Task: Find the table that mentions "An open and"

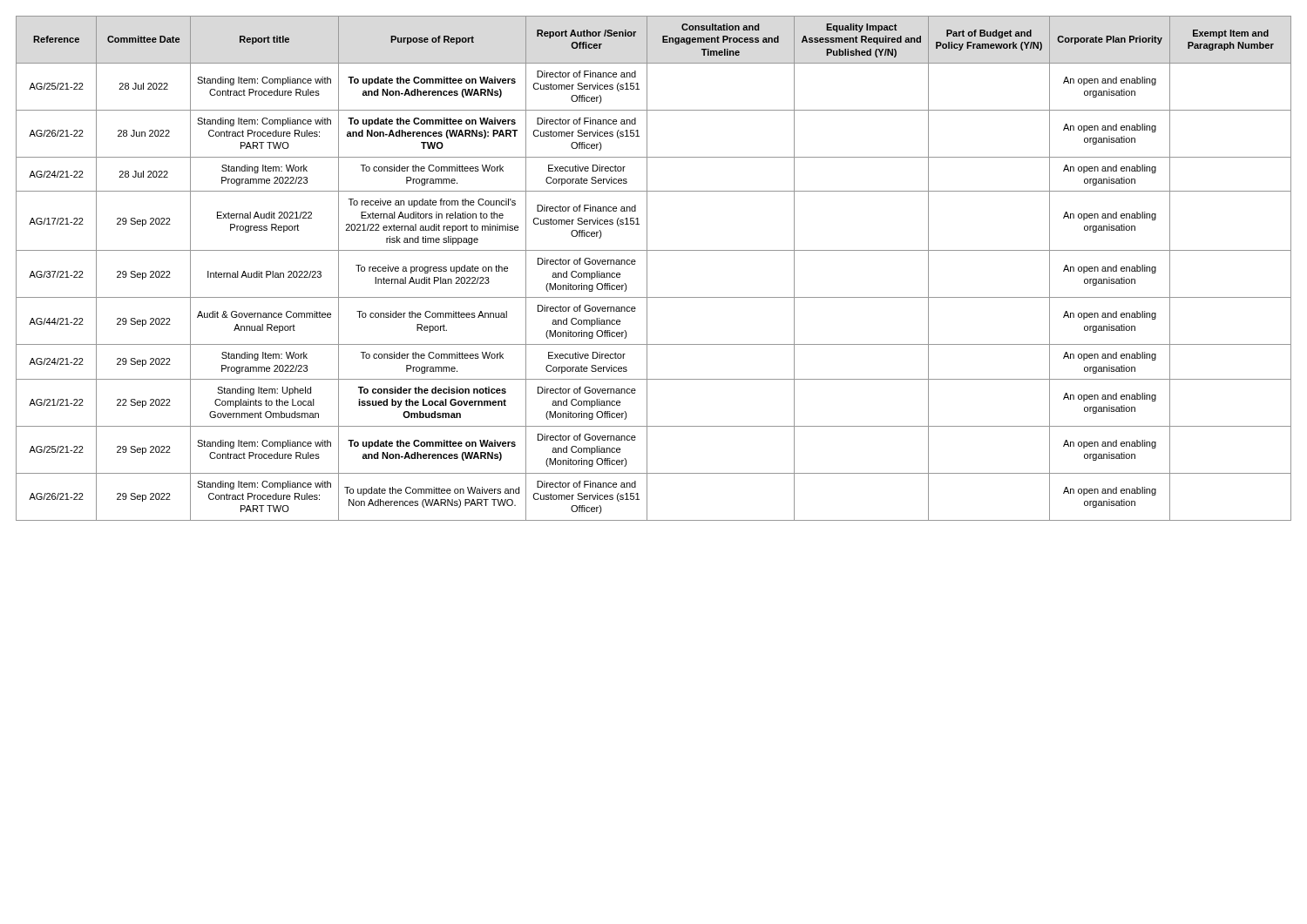Action: [654, 268]
